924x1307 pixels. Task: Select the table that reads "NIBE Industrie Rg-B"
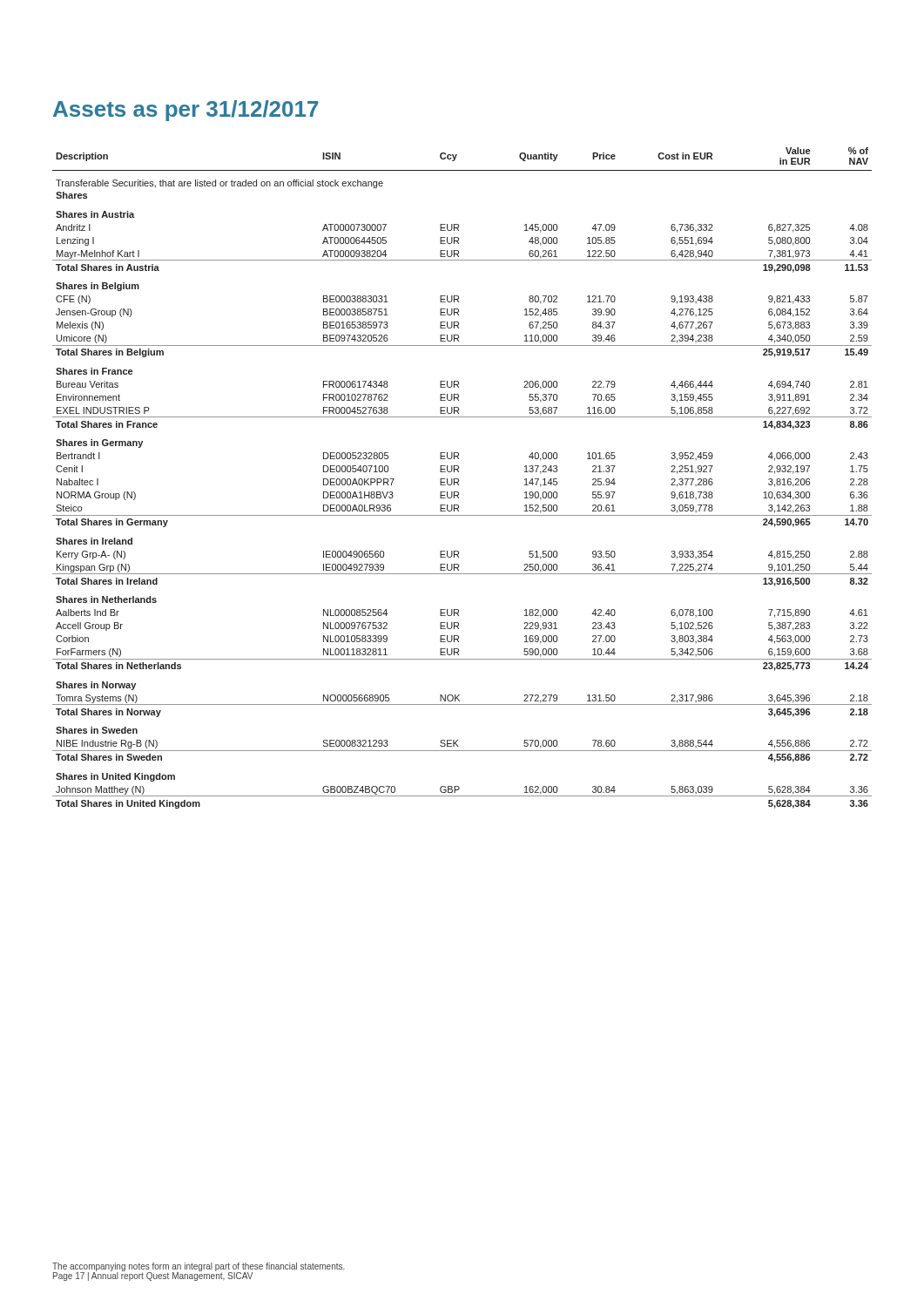[x=462, y=477]
